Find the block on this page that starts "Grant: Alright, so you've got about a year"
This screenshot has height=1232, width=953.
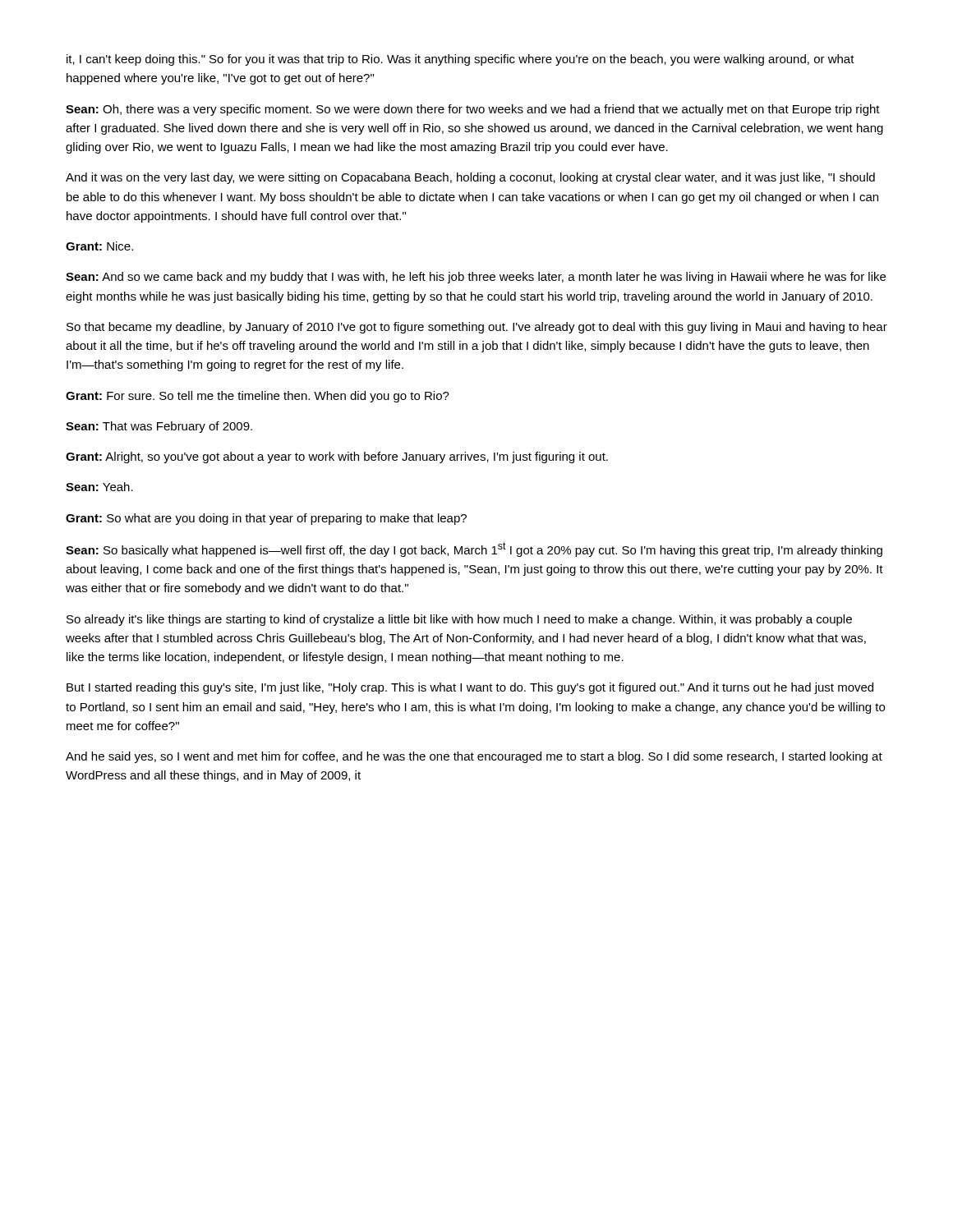[337, 456]
